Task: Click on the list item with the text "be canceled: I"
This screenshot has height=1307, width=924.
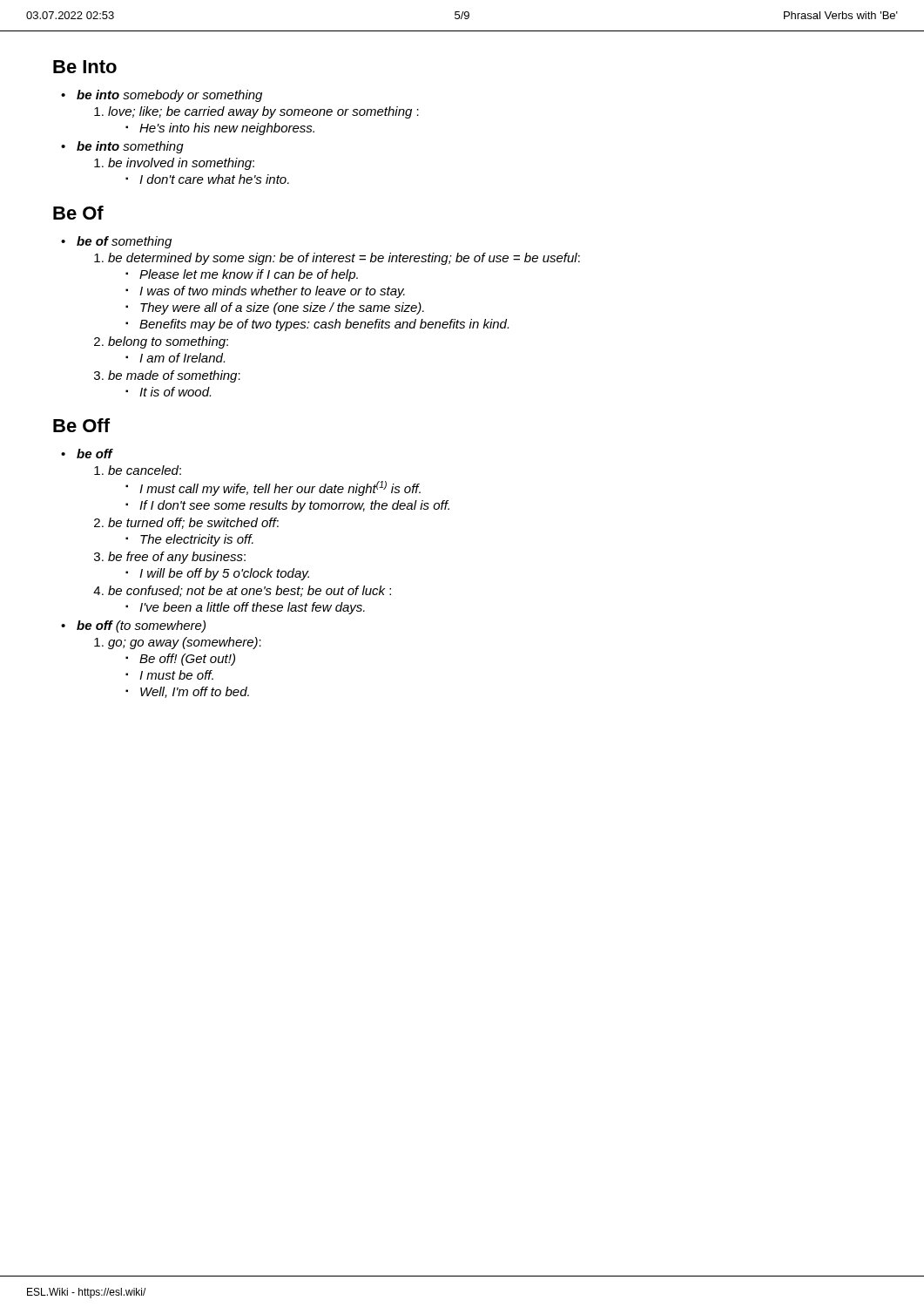Action: 145,470
